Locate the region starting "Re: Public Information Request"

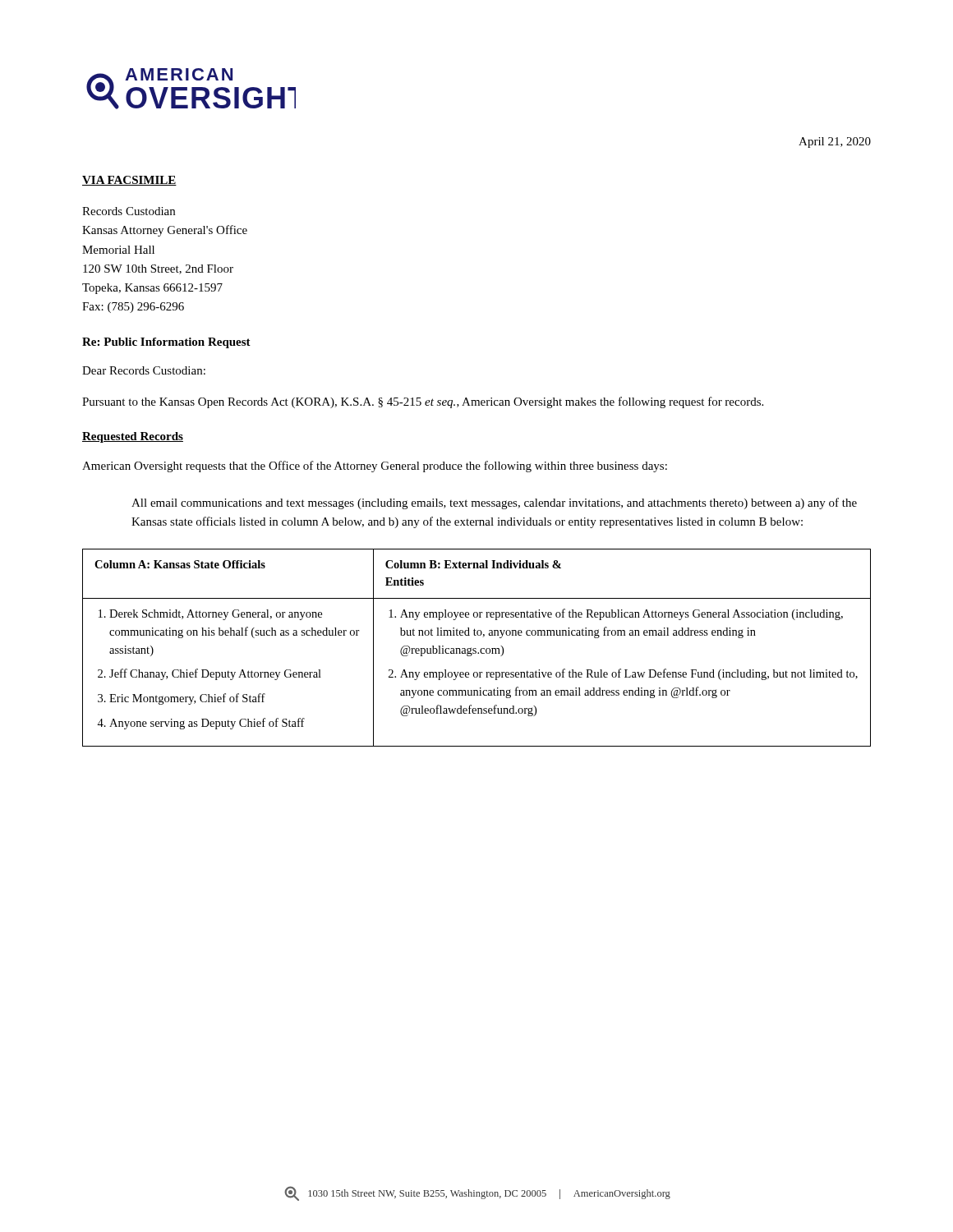[x=166, y=341]
